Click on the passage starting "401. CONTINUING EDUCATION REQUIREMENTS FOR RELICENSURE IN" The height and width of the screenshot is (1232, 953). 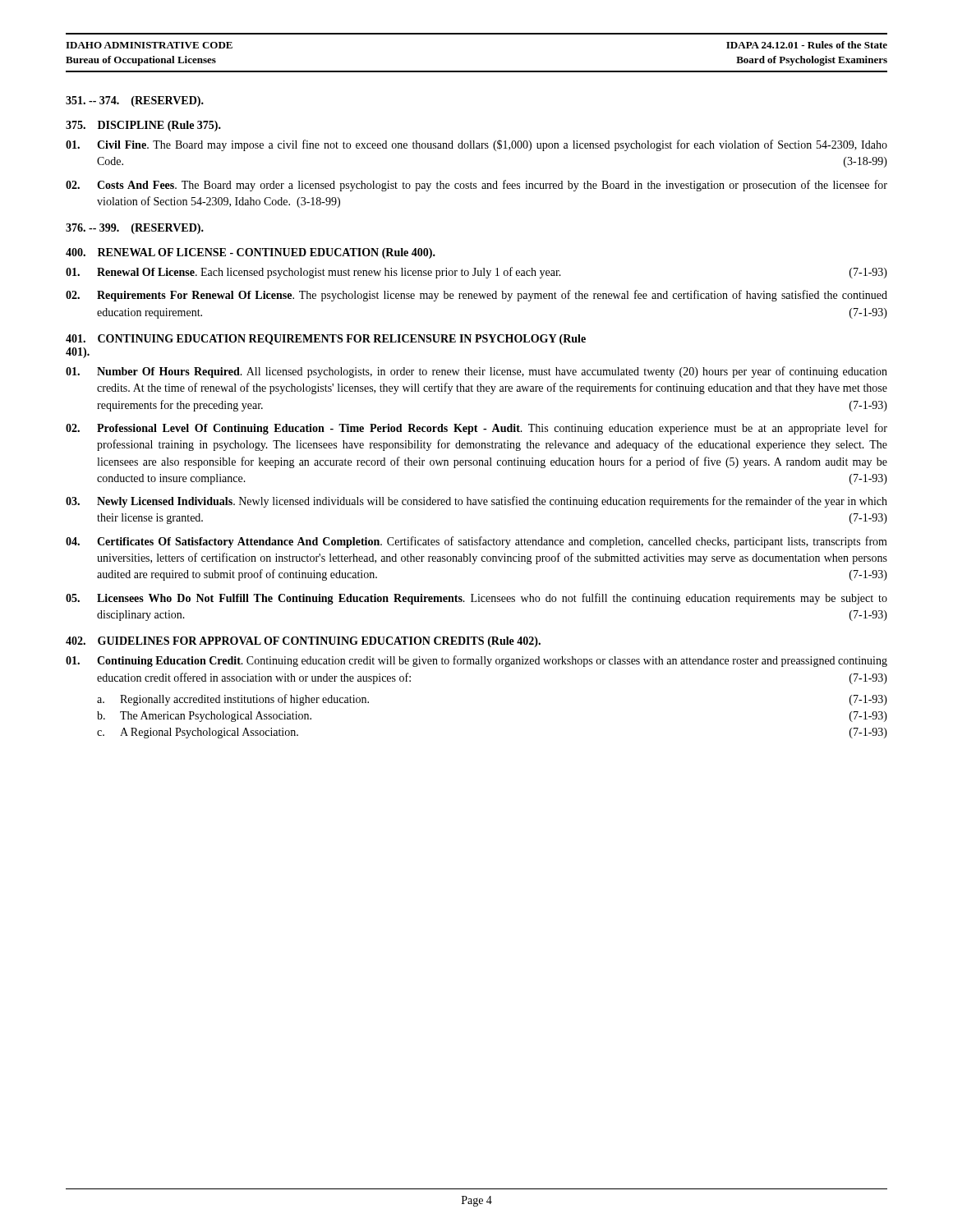click(326, 345)
